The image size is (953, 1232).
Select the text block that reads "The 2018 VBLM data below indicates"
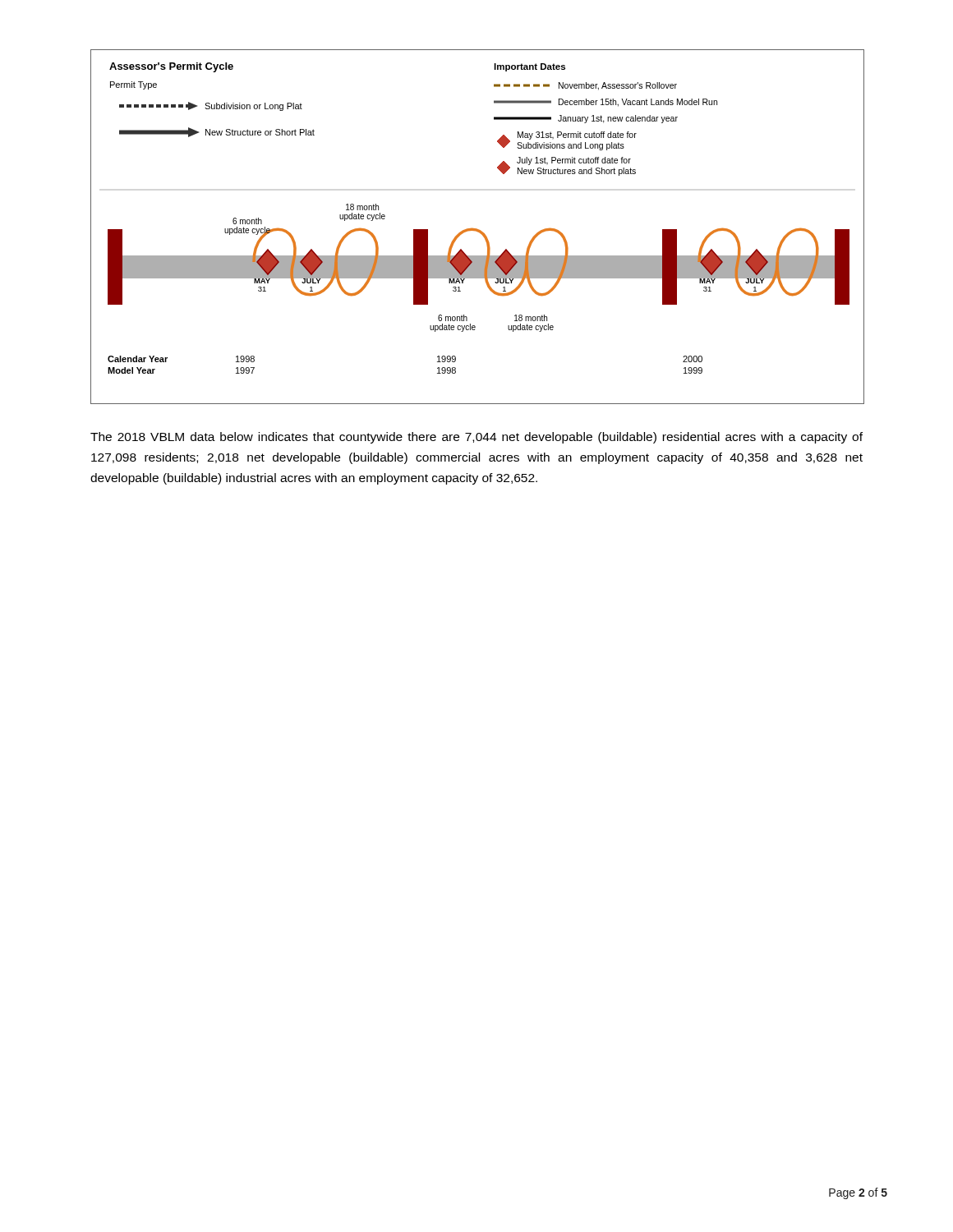[476, 457]
